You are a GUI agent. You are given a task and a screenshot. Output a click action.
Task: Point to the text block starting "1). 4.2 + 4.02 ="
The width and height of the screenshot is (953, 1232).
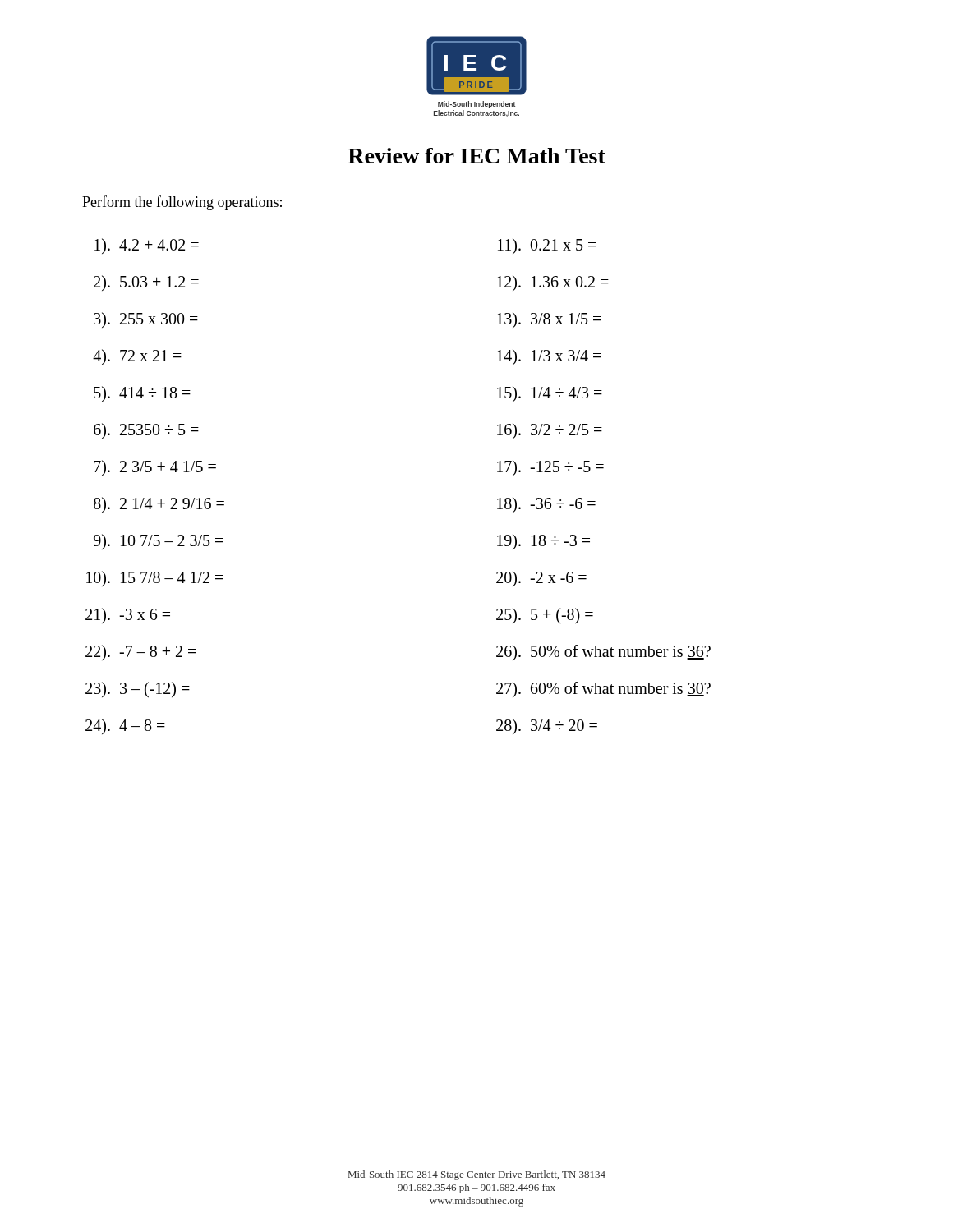(x=147, y=246)
